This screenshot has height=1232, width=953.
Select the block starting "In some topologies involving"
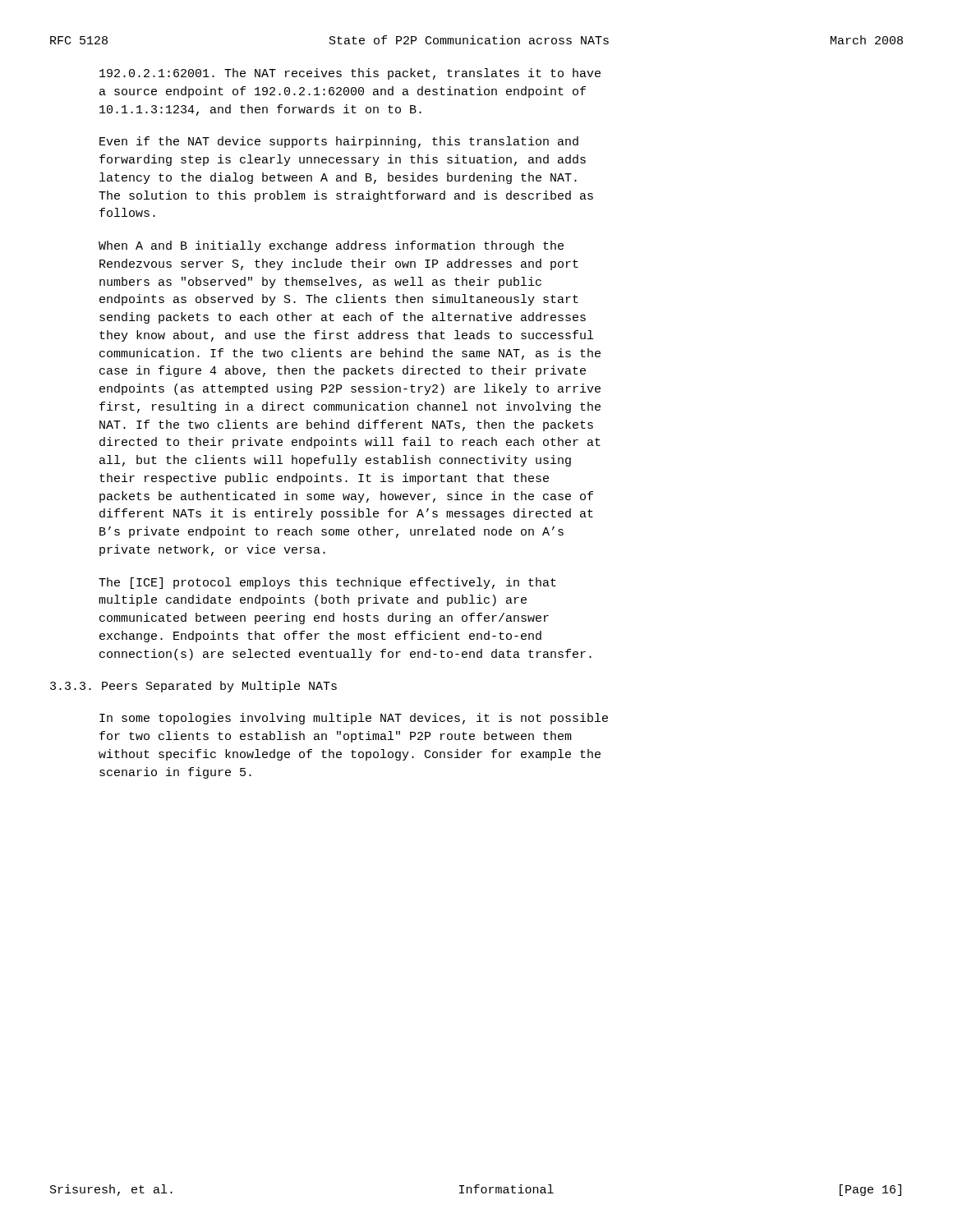pyautogui.click(x=354, y=746)
